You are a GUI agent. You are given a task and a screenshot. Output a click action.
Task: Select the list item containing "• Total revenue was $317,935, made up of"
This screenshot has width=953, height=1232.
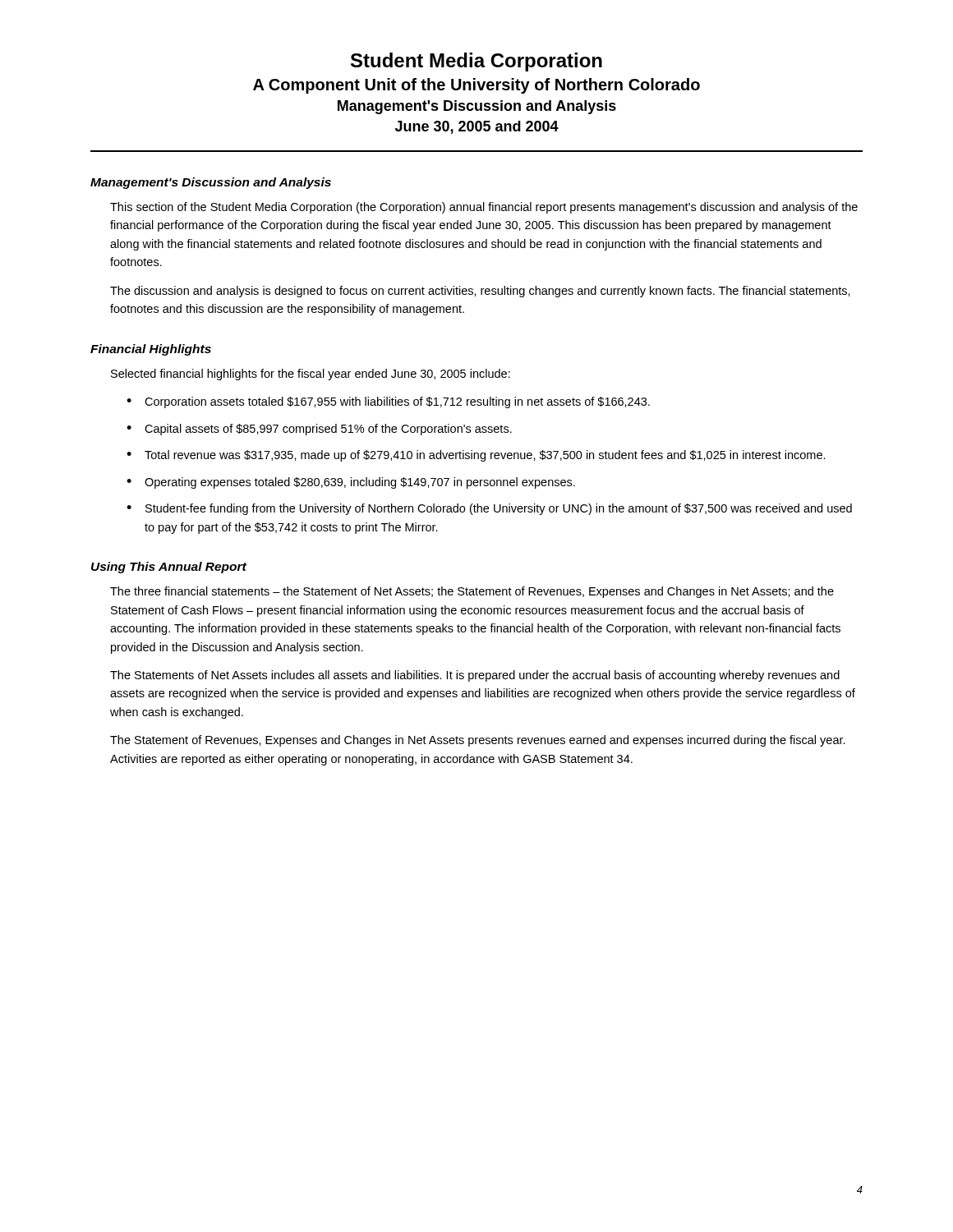click(x=495, y=455)
